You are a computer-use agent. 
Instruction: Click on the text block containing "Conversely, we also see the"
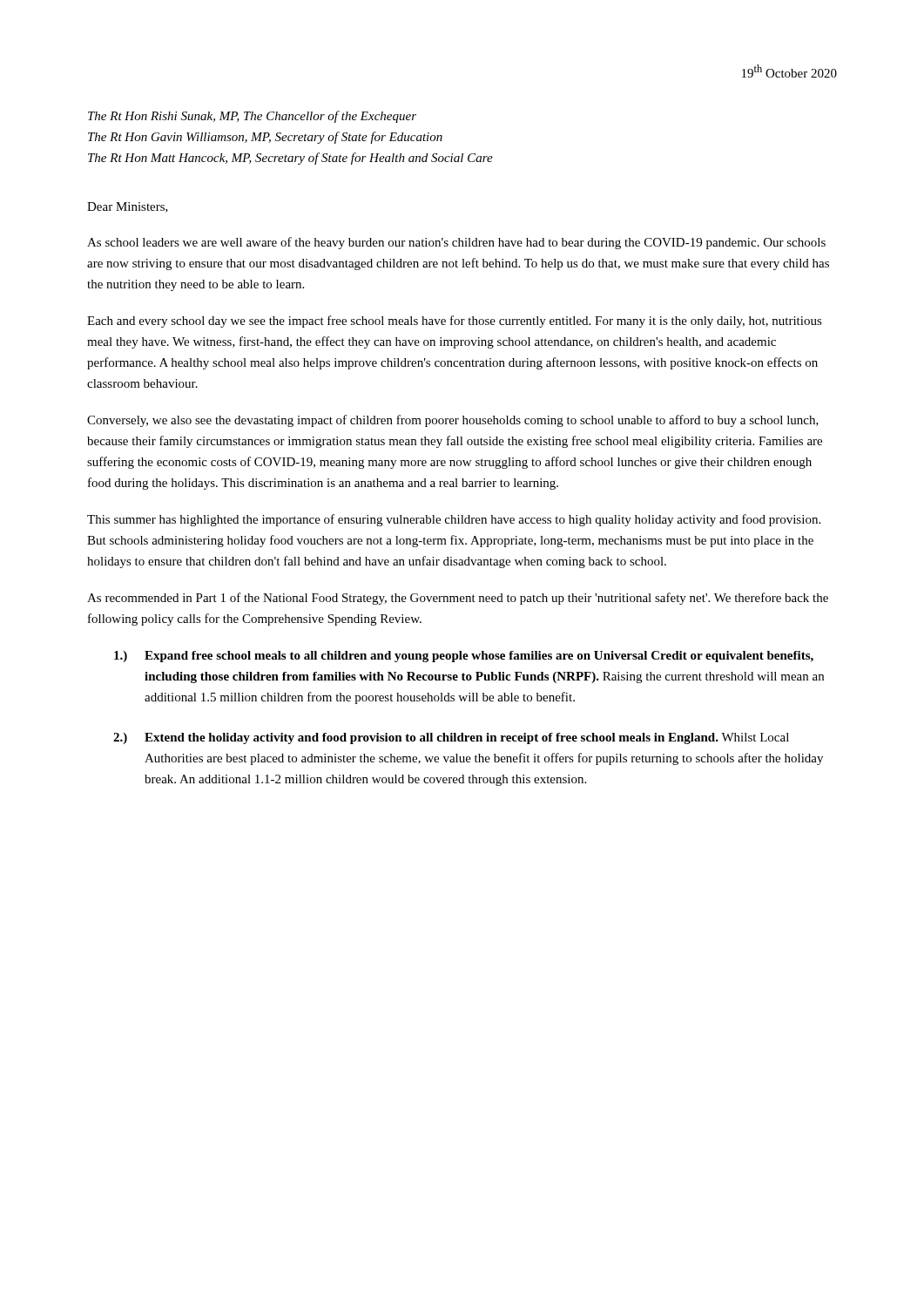pos(455,451)
